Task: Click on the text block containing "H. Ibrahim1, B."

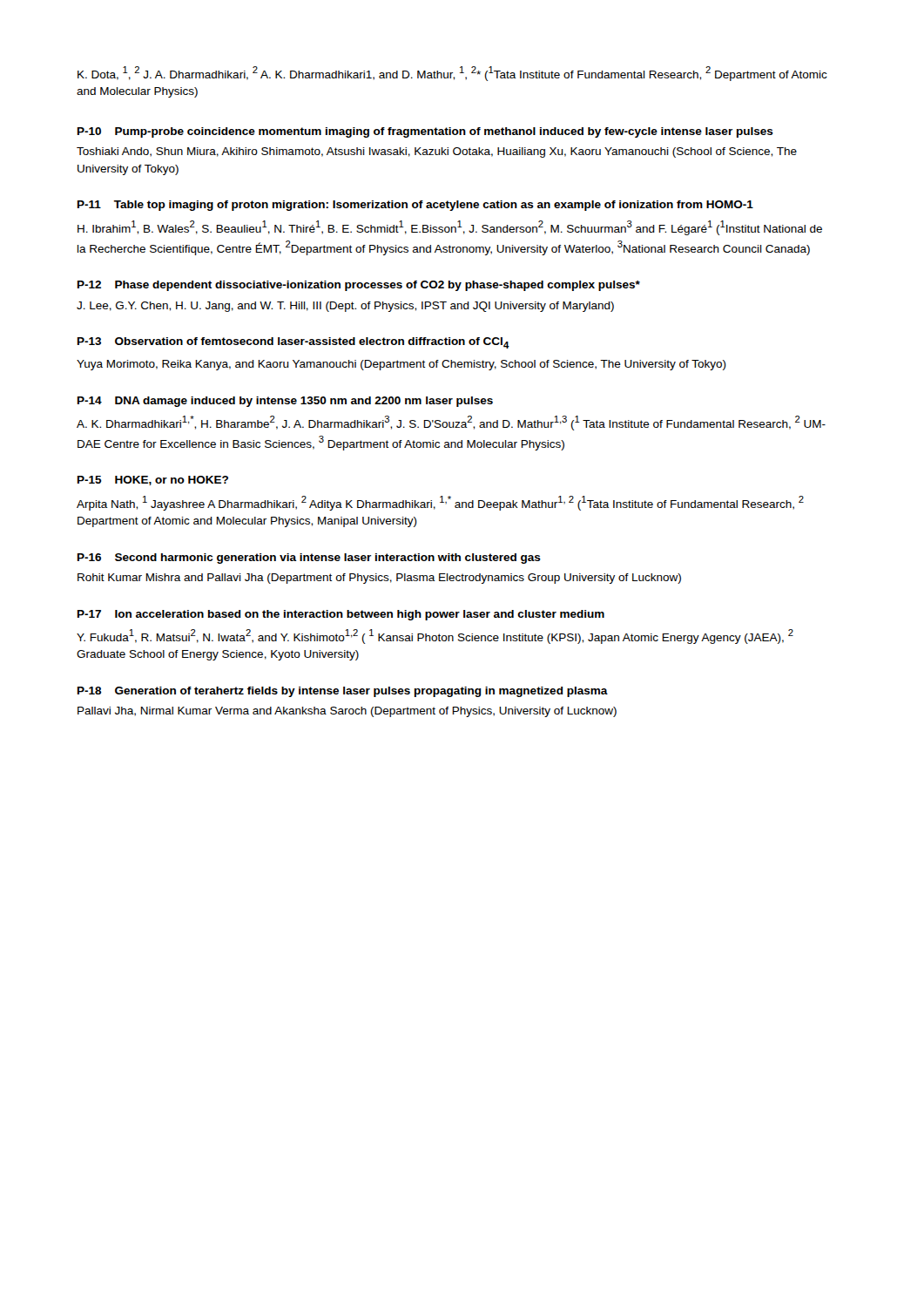Action: click(x=450, y=237)
